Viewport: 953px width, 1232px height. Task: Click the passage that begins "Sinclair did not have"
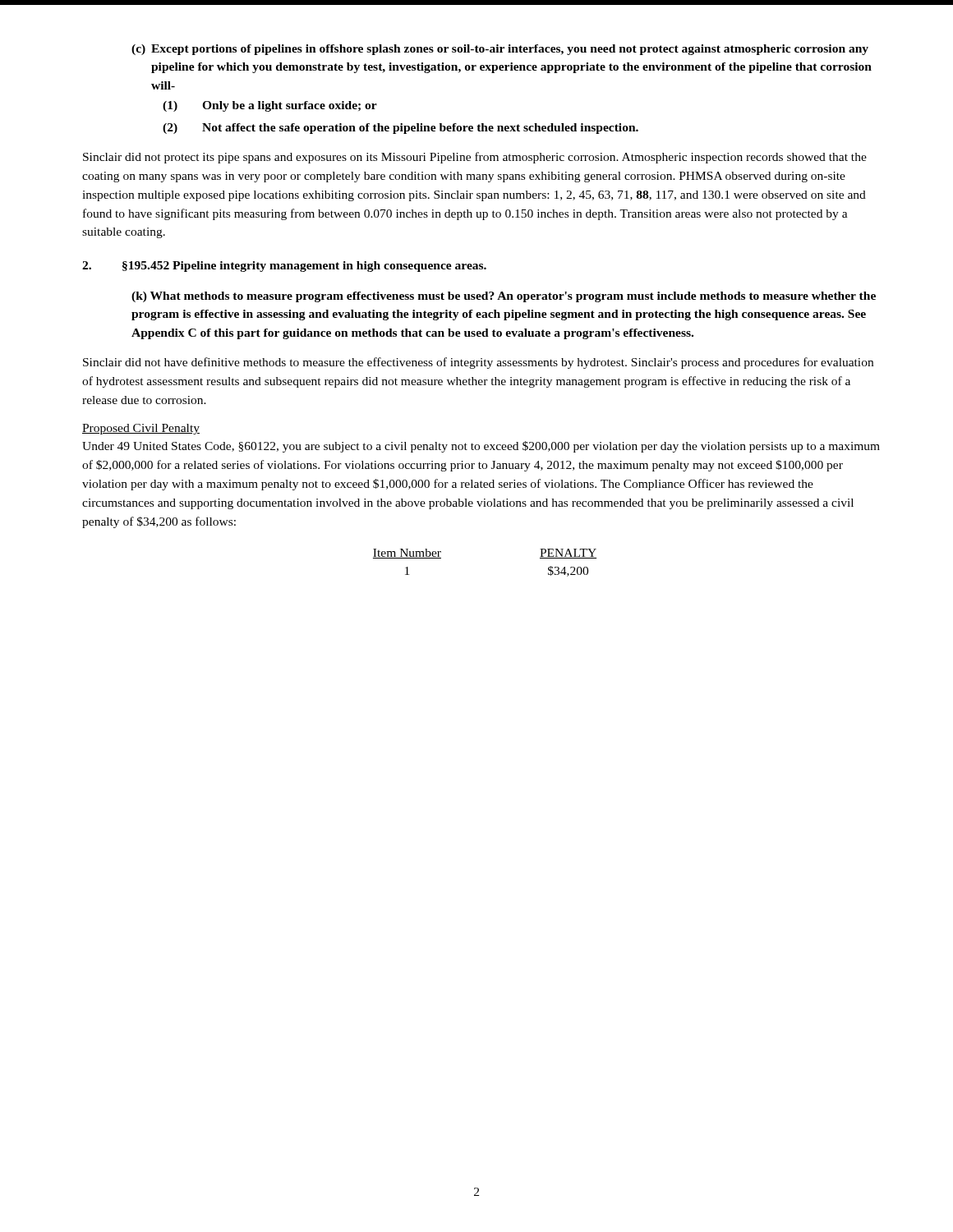point(478,381)
